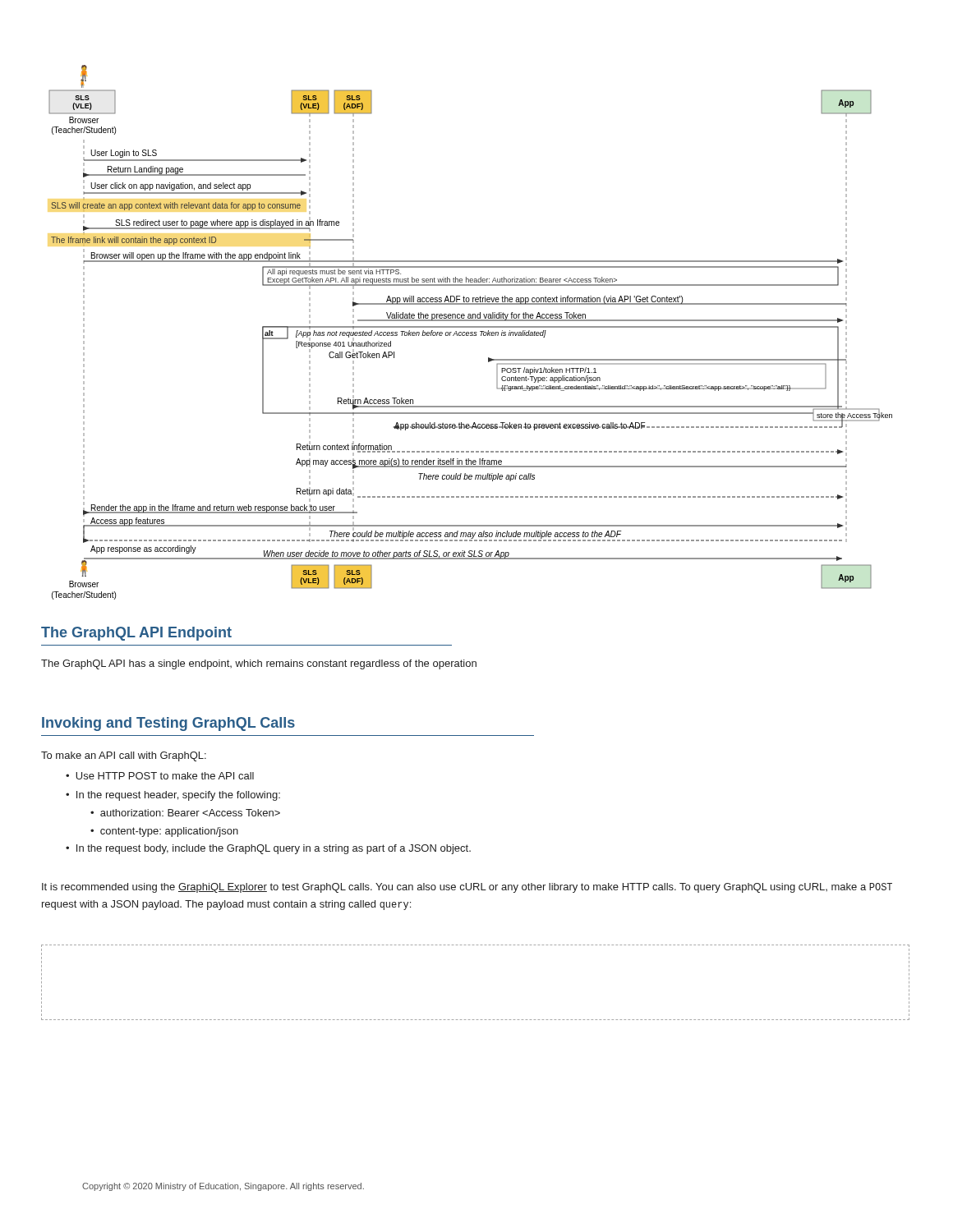This screenshot has width=953, height=1232.
Task: Select the list item that says "• content-type: application/json"
Action: (164, 830)
